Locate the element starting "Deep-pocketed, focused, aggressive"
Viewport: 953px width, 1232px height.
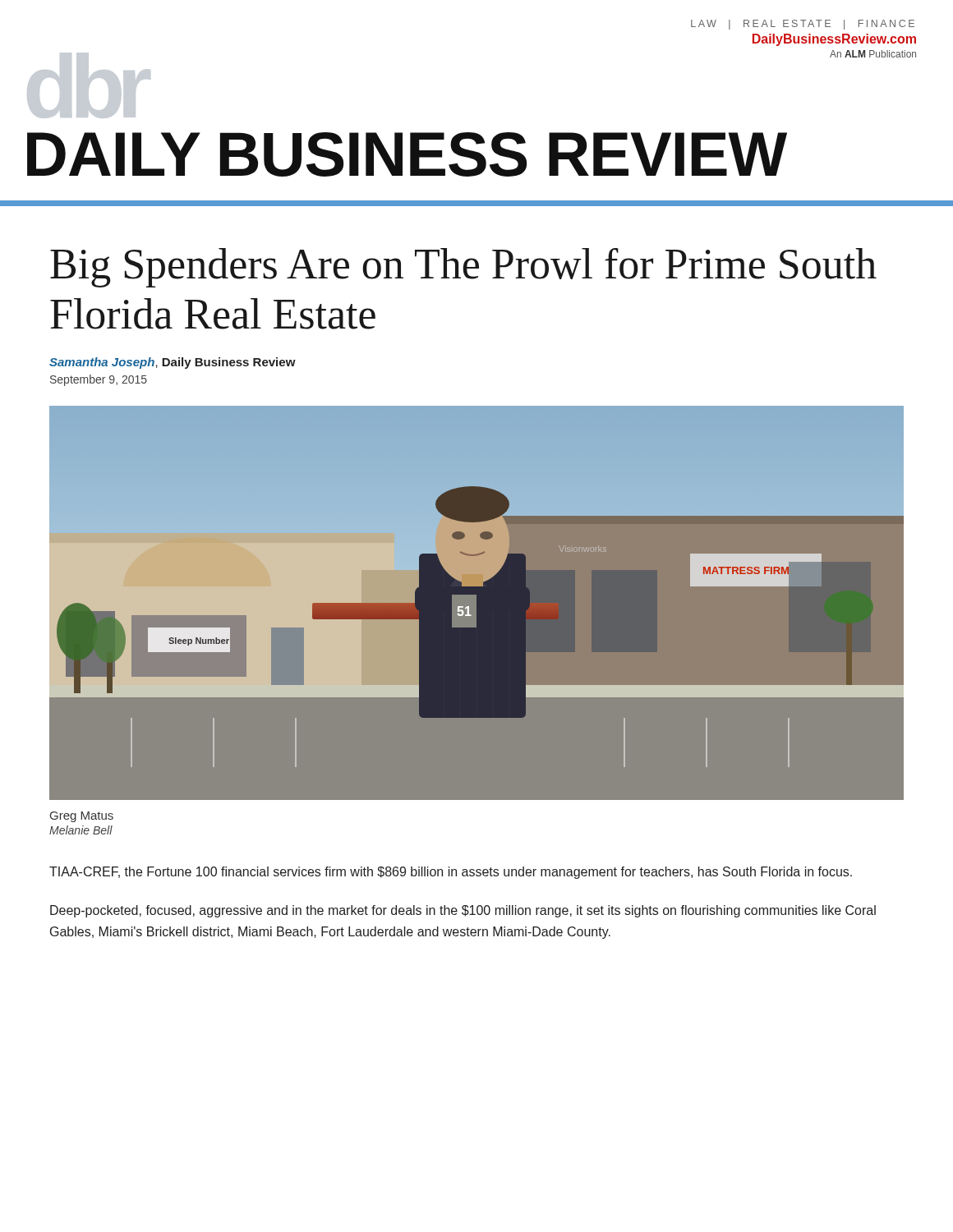(x=463, y=921)
